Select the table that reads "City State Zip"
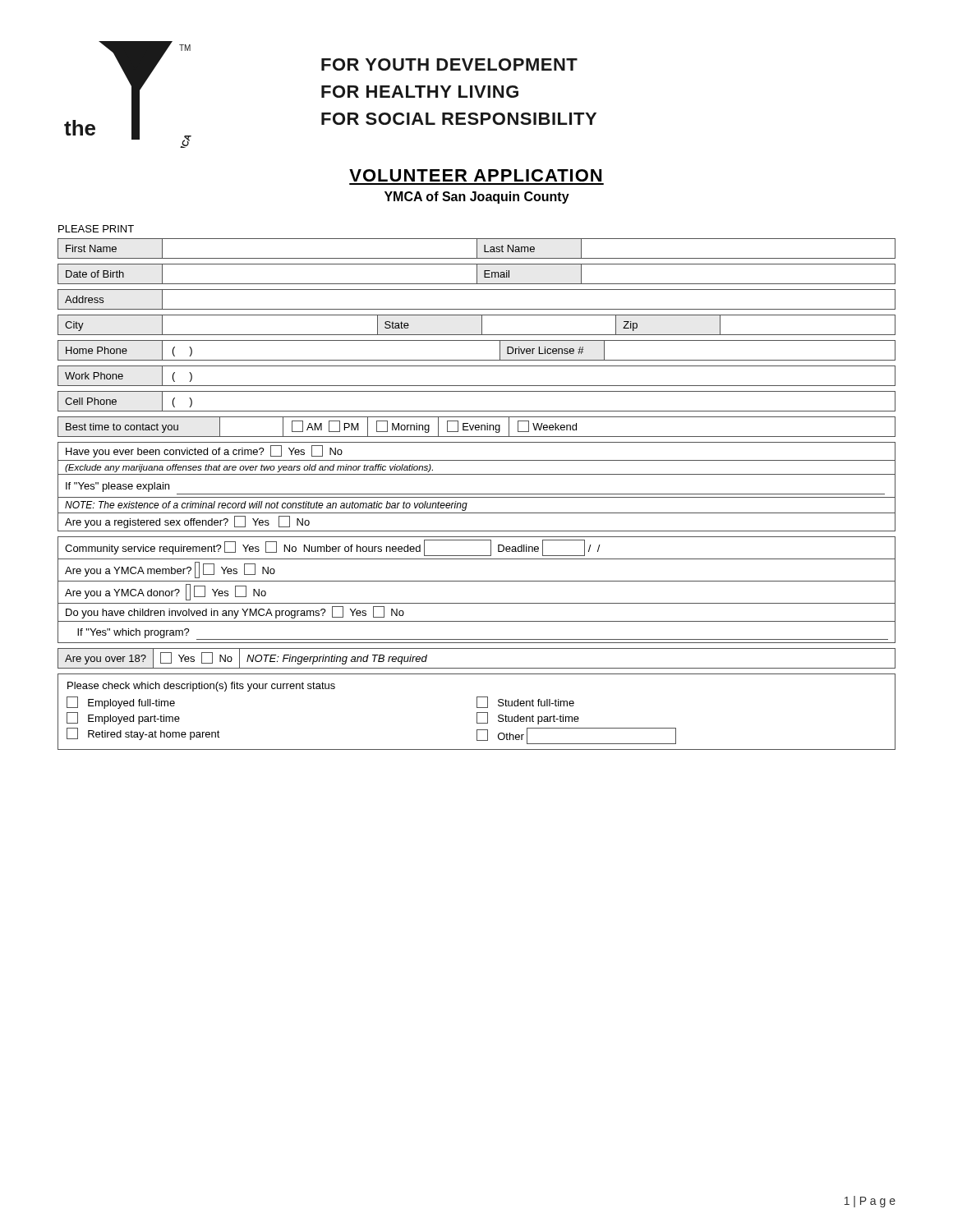The width and height of the screenshot is (953, 1232). pyautogui.click(x=476, y=325)
